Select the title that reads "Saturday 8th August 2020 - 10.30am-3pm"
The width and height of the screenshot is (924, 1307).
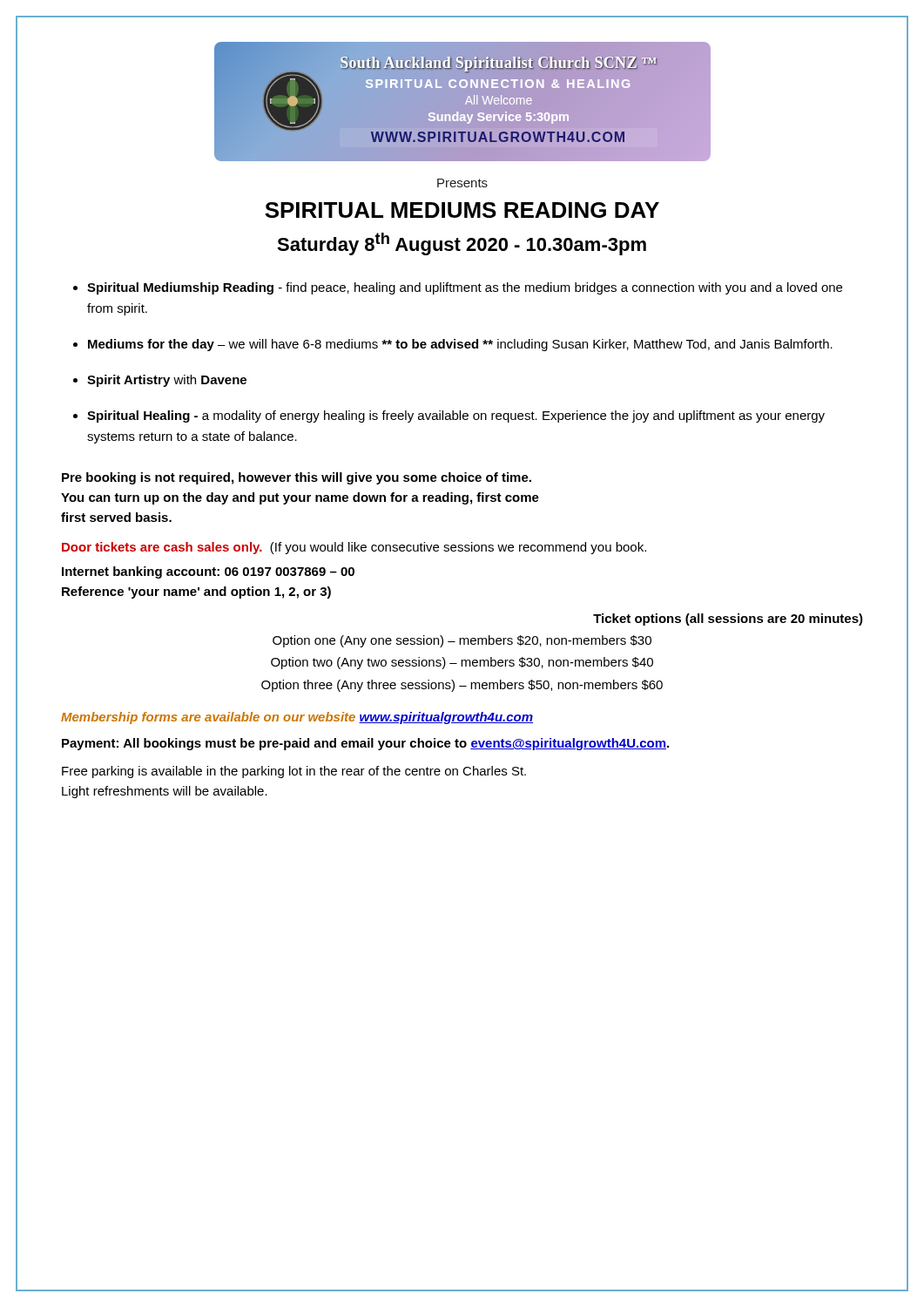(x=462, y=242)
